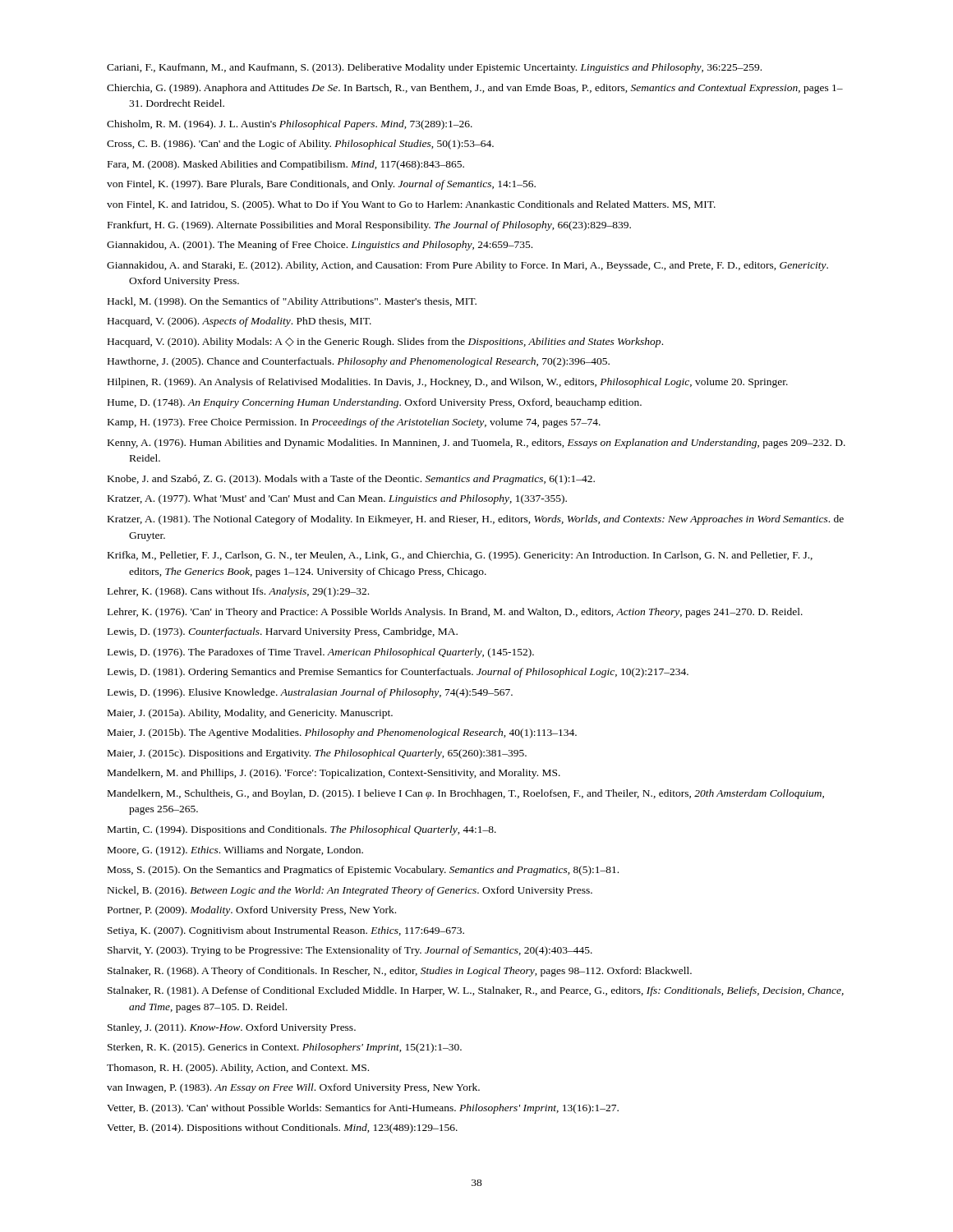Find the block on this page that starts "Nickel, B. (2016). Between Logic and the World:"
This screenshot has height=1232, width=953.
[x=350, y=890]
